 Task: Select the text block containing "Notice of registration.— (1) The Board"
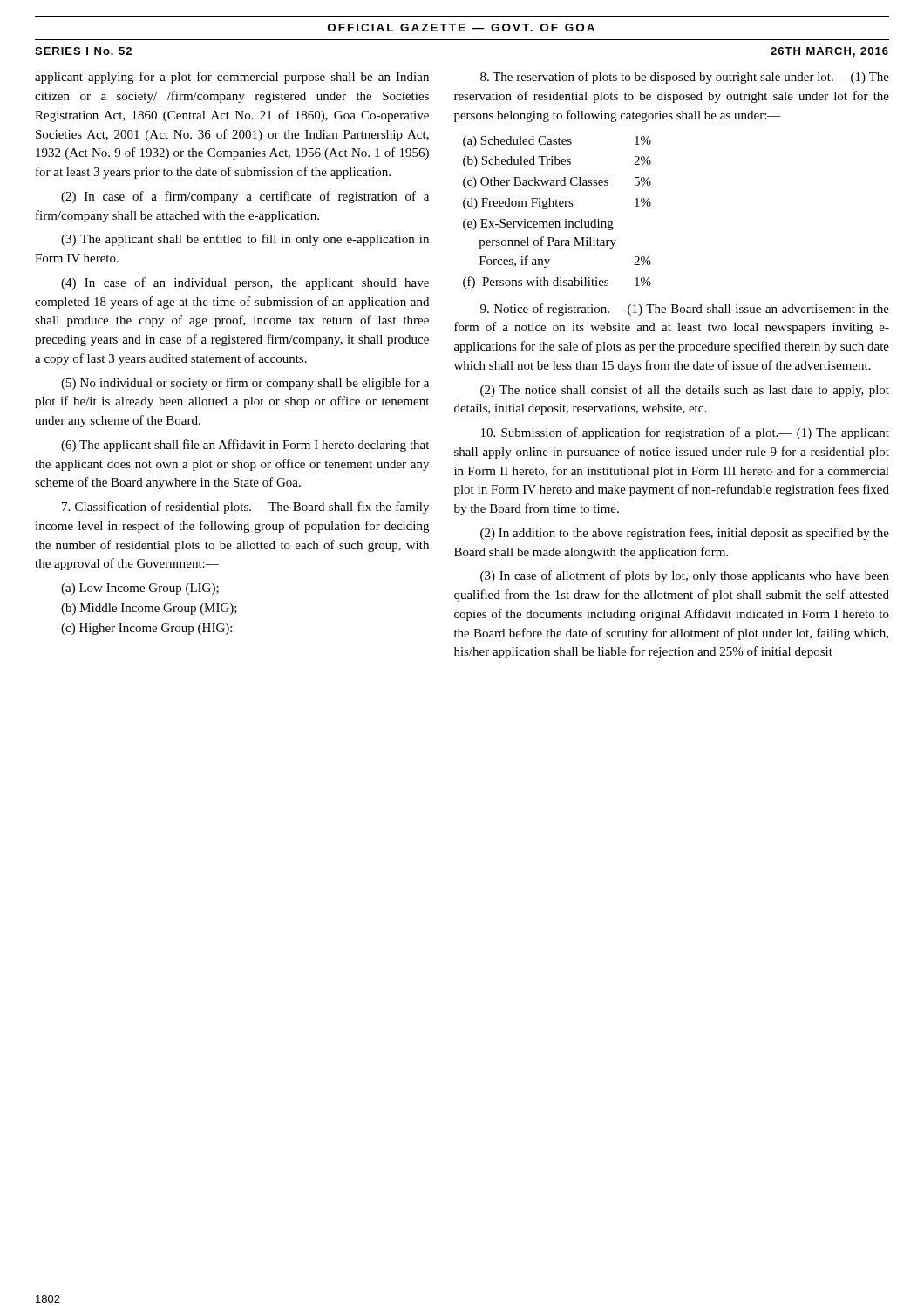click(671, 338)
